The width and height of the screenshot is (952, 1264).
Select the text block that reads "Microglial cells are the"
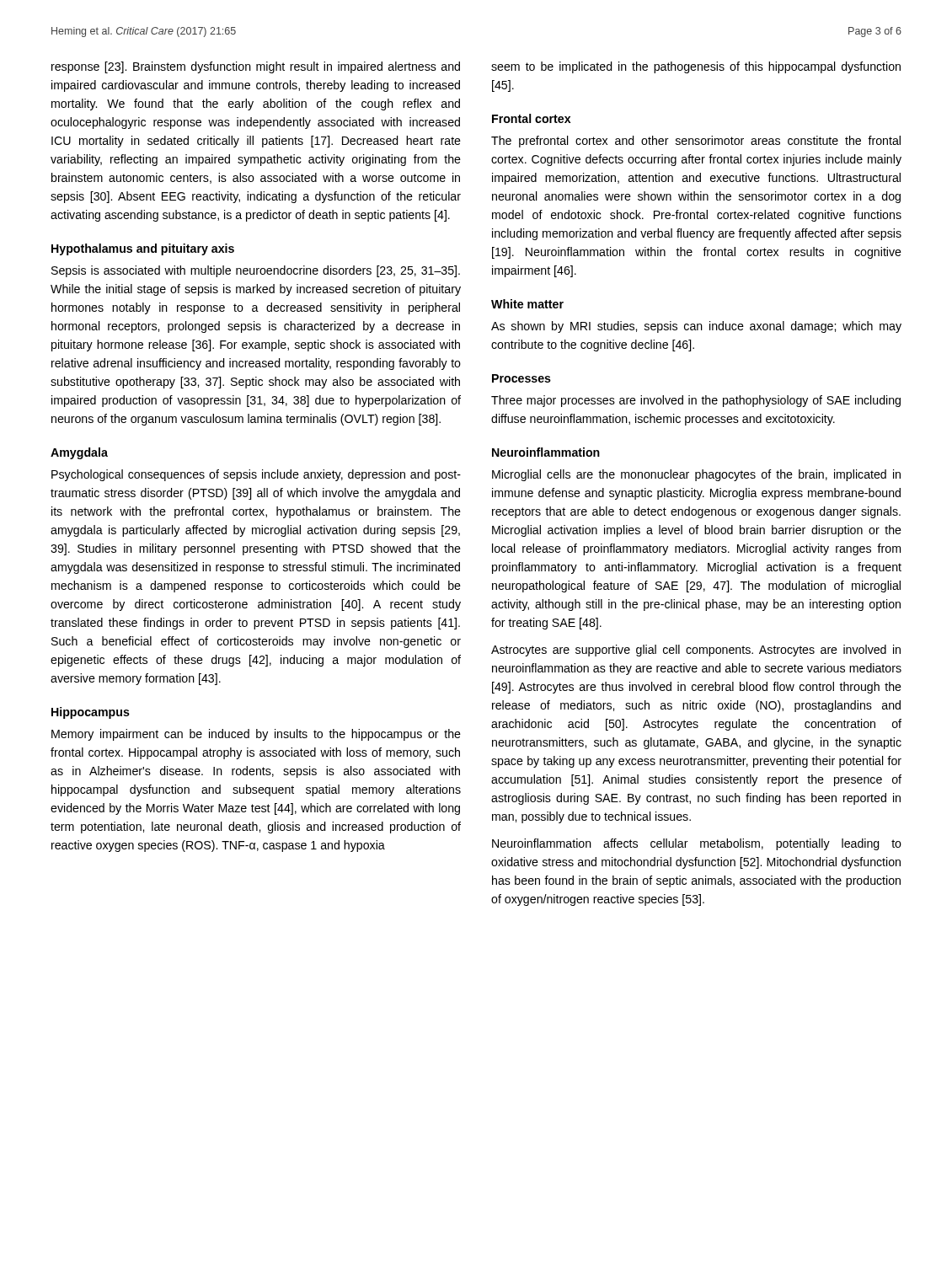[696, 687]
